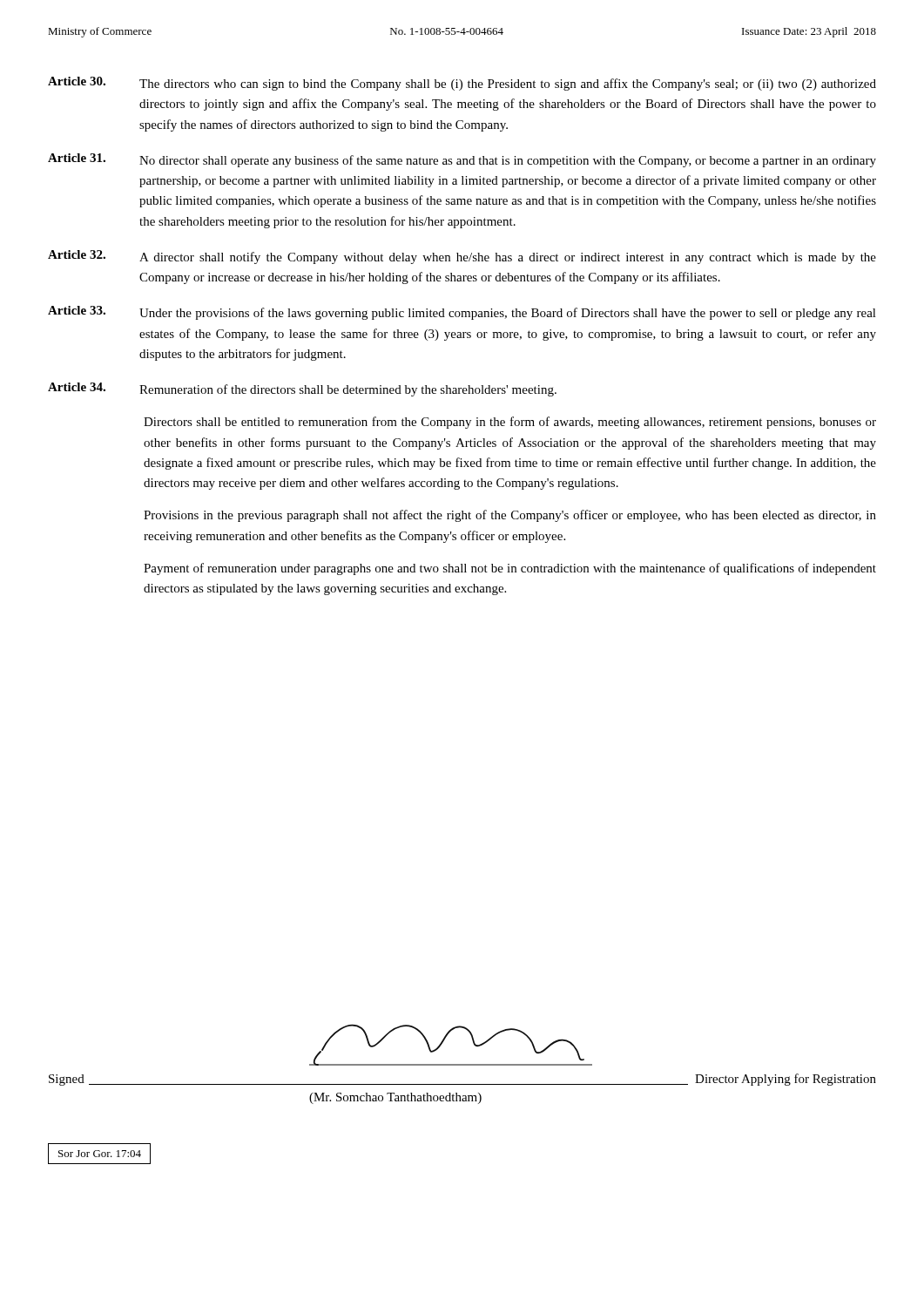Point to "Sor Jor Gor. 17:04"

pos(99,1154)
